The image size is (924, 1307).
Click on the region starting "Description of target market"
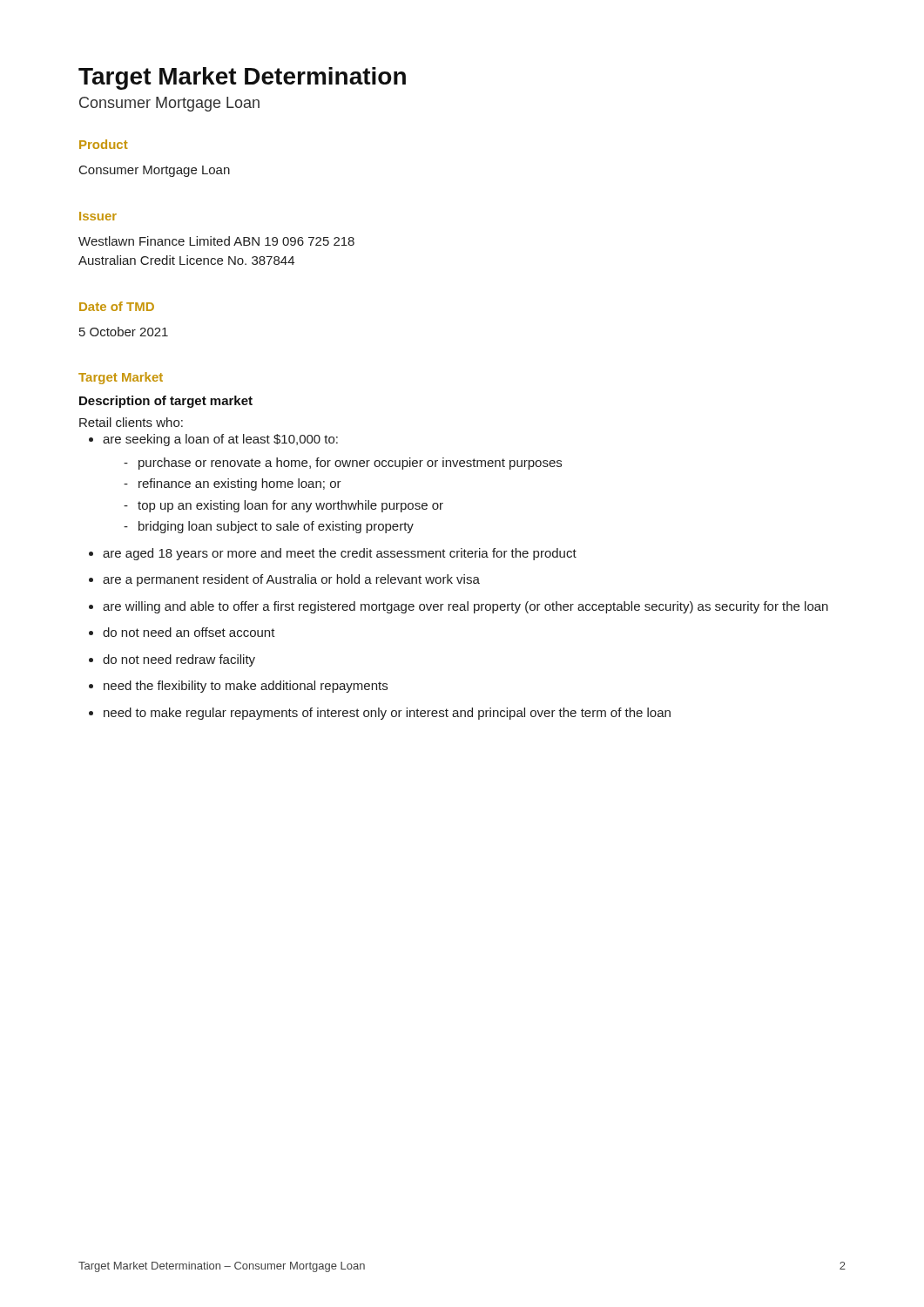pyautogui.click(x=166, y=402)
